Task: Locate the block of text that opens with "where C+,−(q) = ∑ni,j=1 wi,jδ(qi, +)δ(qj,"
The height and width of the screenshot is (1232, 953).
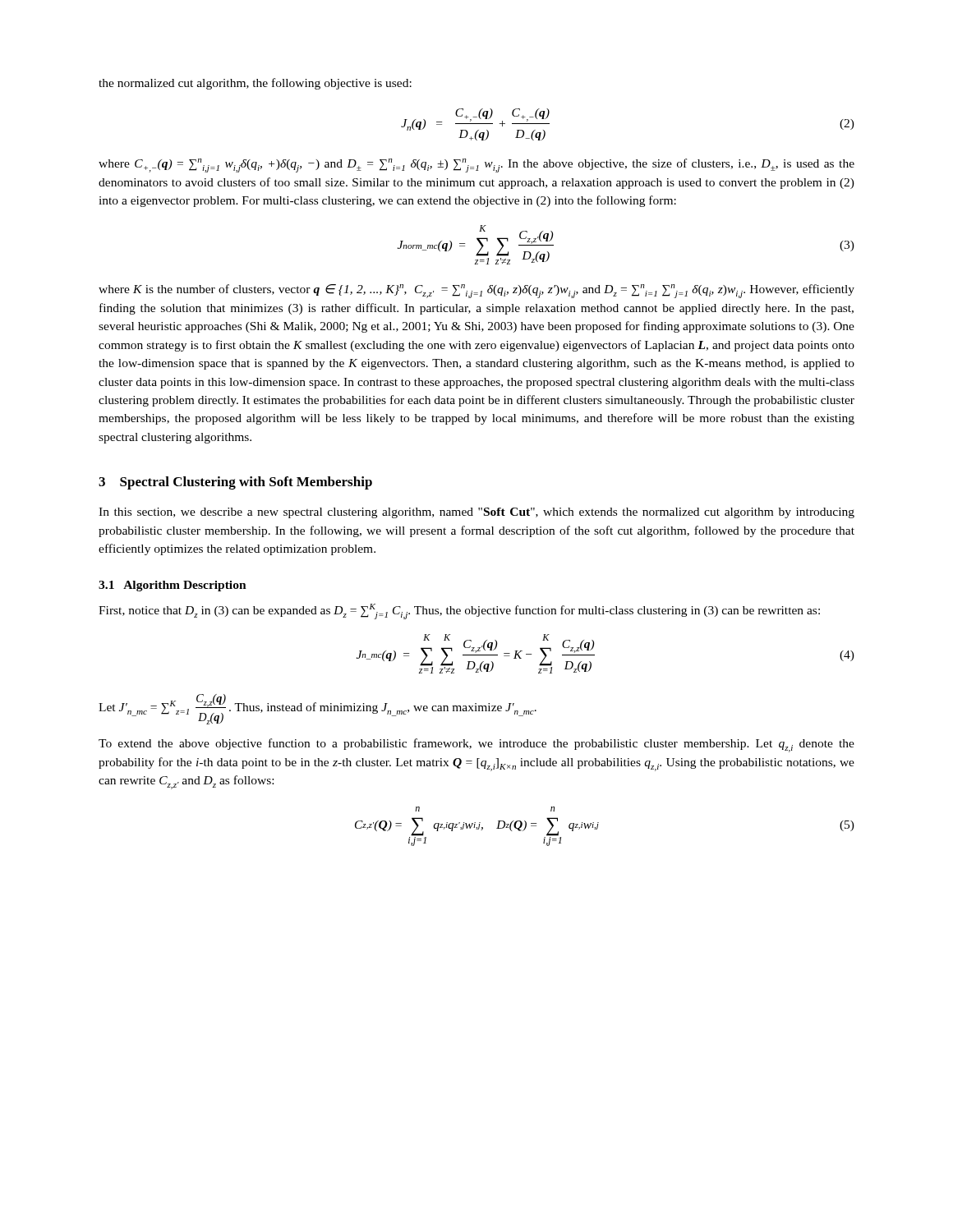Action: pos(476,181)
